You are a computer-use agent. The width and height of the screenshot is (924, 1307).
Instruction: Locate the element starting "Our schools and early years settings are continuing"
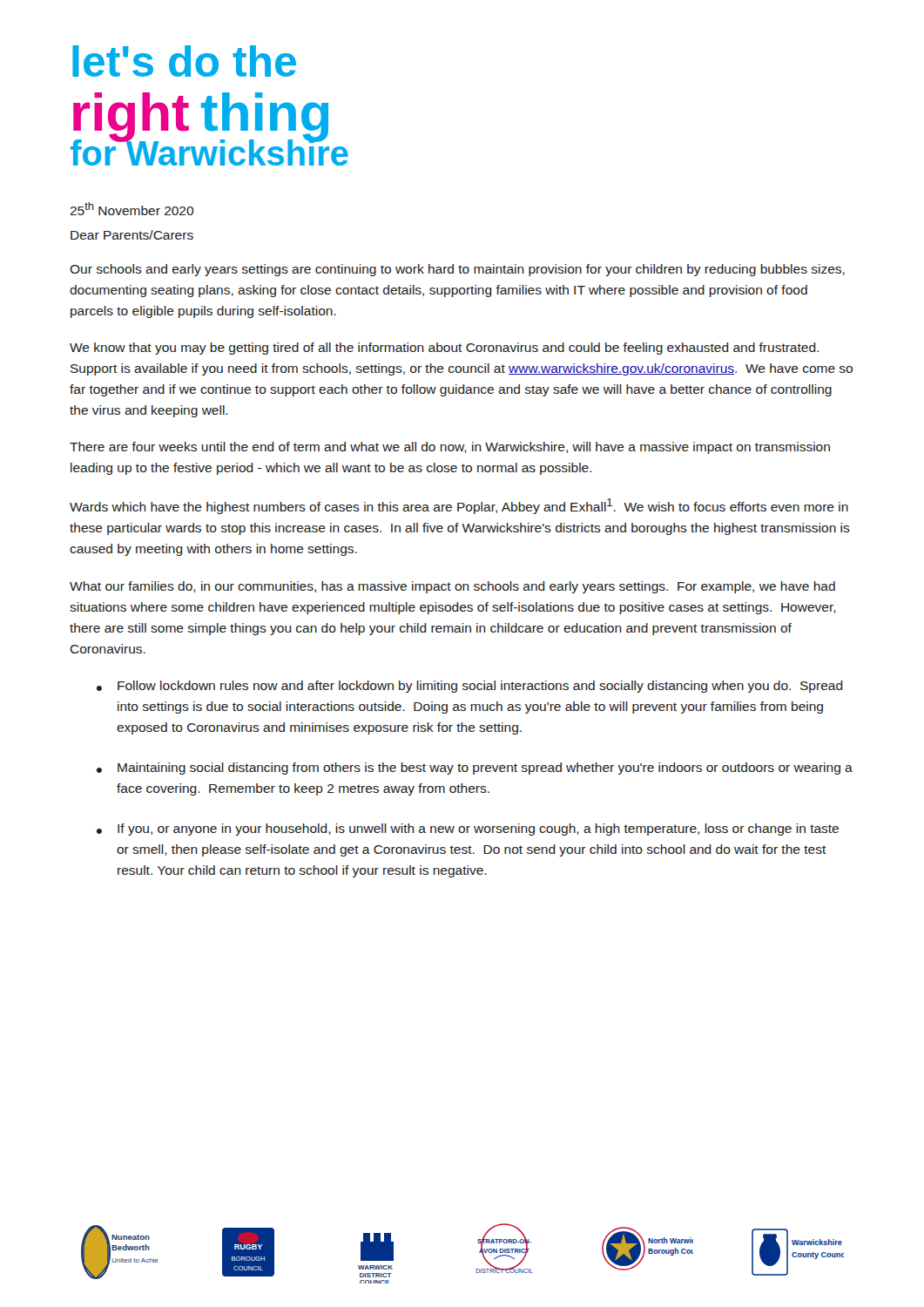click(458, 290)
